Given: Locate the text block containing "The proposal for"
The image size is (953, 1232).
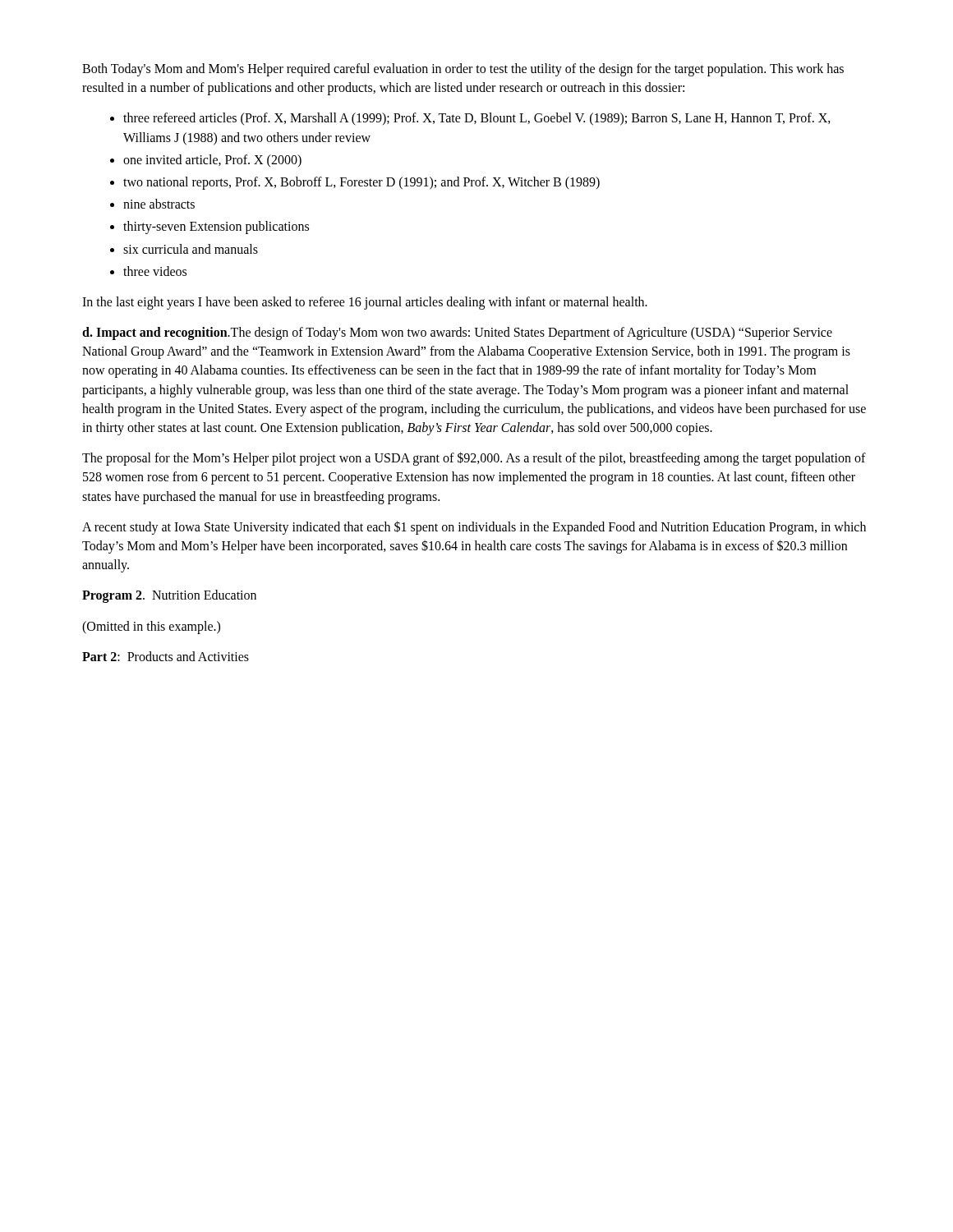Looking at the screenshot, I should tap(474, 477).
